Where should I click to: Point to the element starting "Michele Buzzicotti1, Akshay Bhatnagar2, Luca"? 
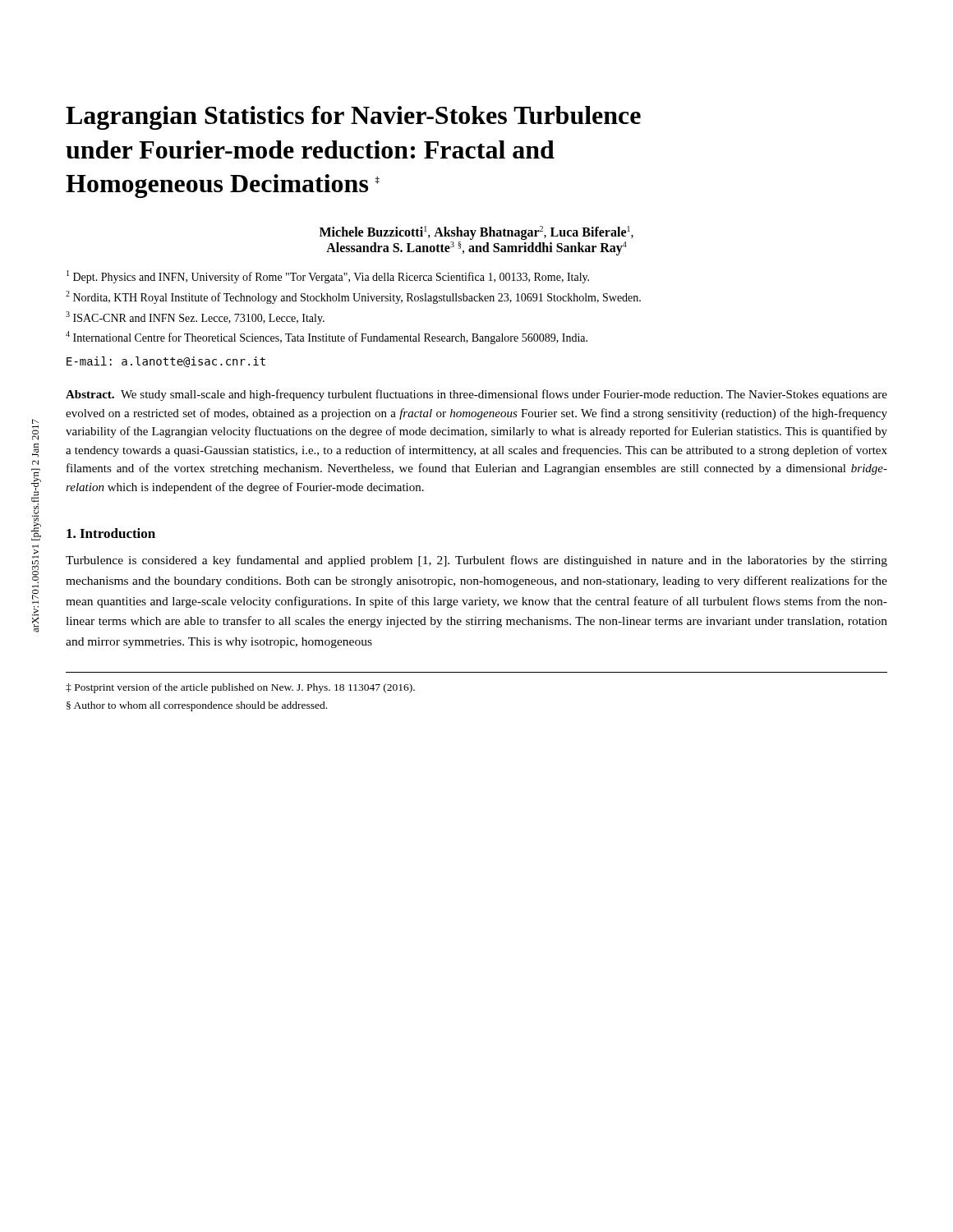tap(476, 240)
